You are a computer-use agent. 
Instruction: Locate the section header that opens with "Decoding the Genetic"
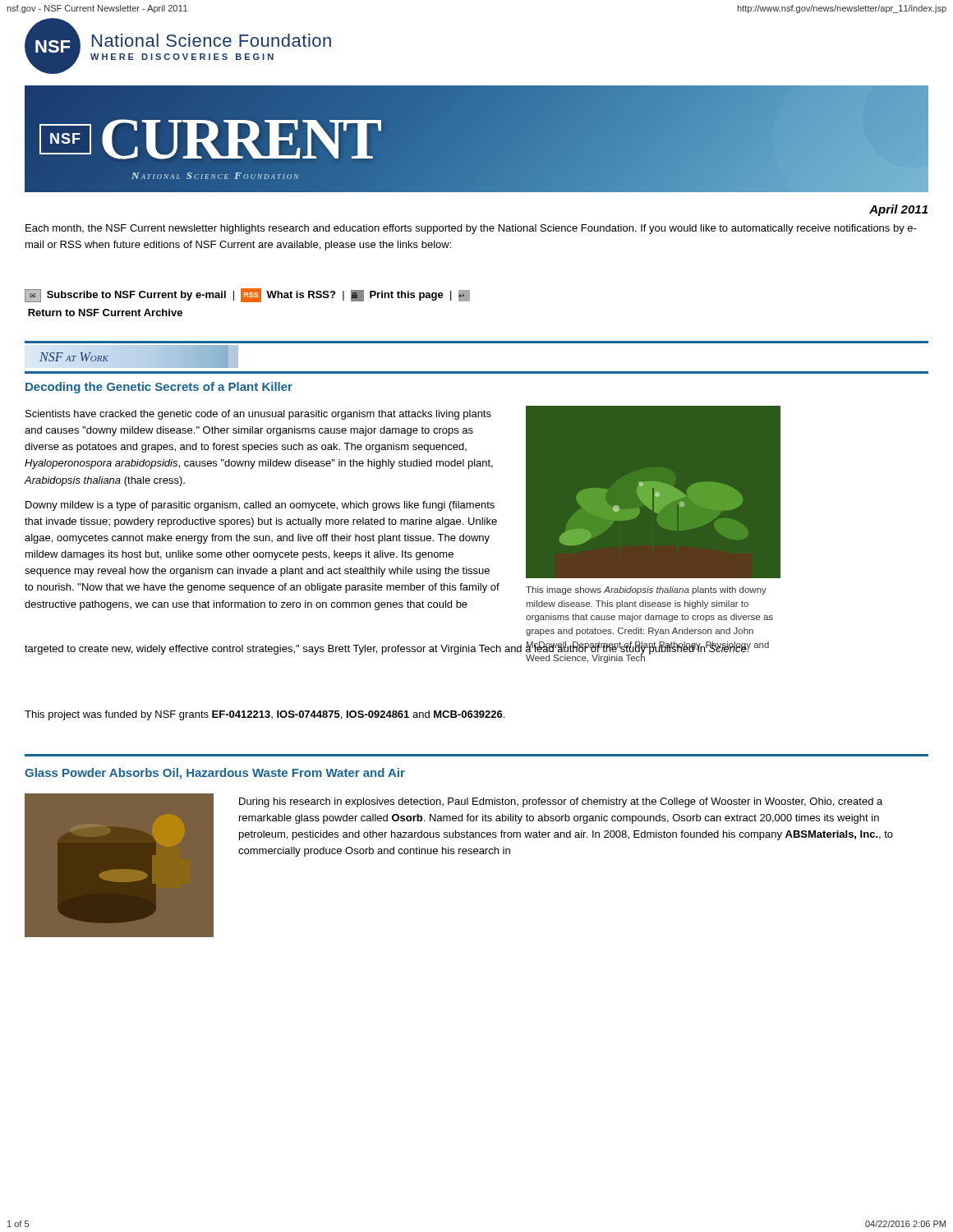tap(159, 388)
